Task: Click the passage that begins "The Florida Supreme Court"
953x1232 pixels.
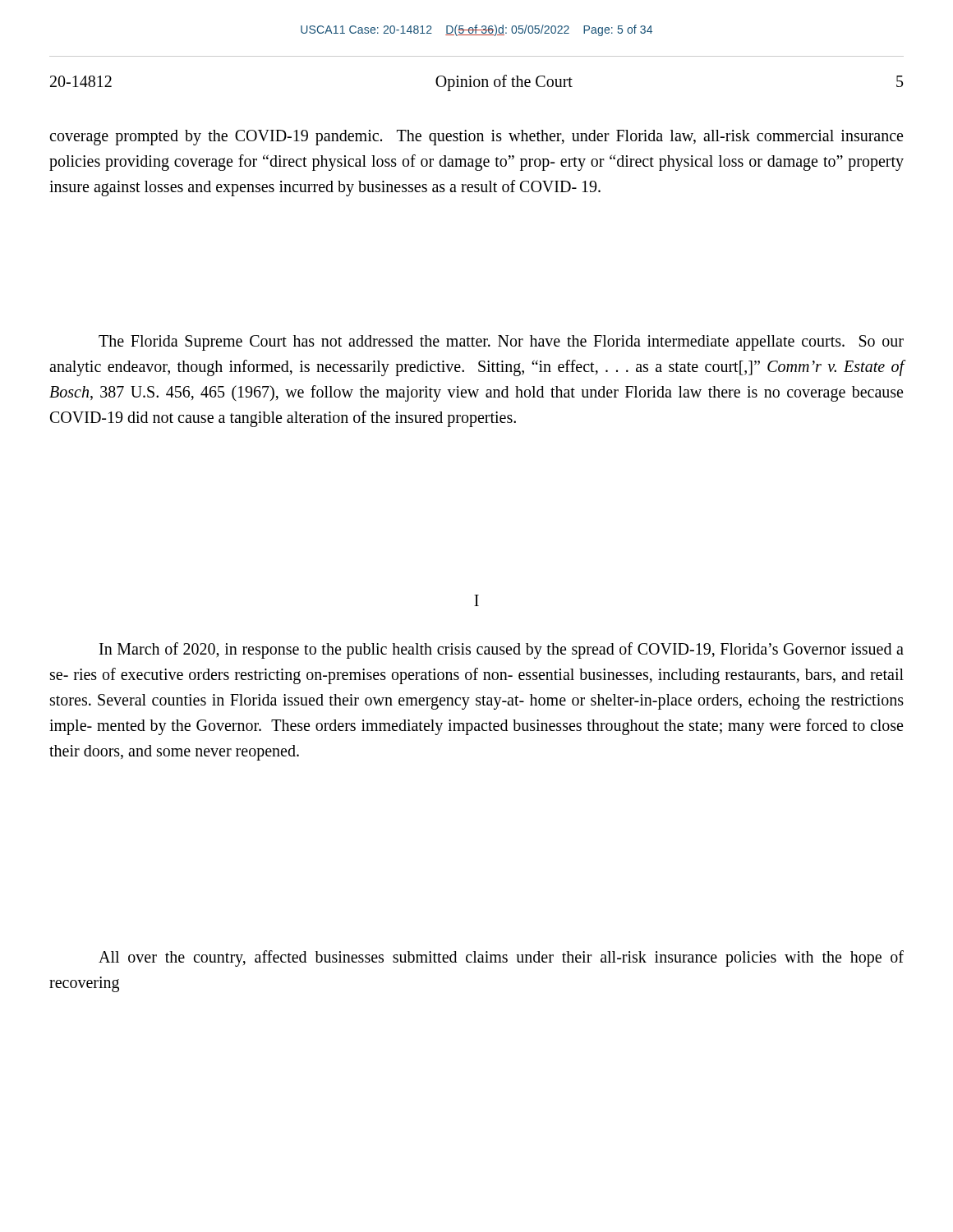Action: tap(476, 379)
